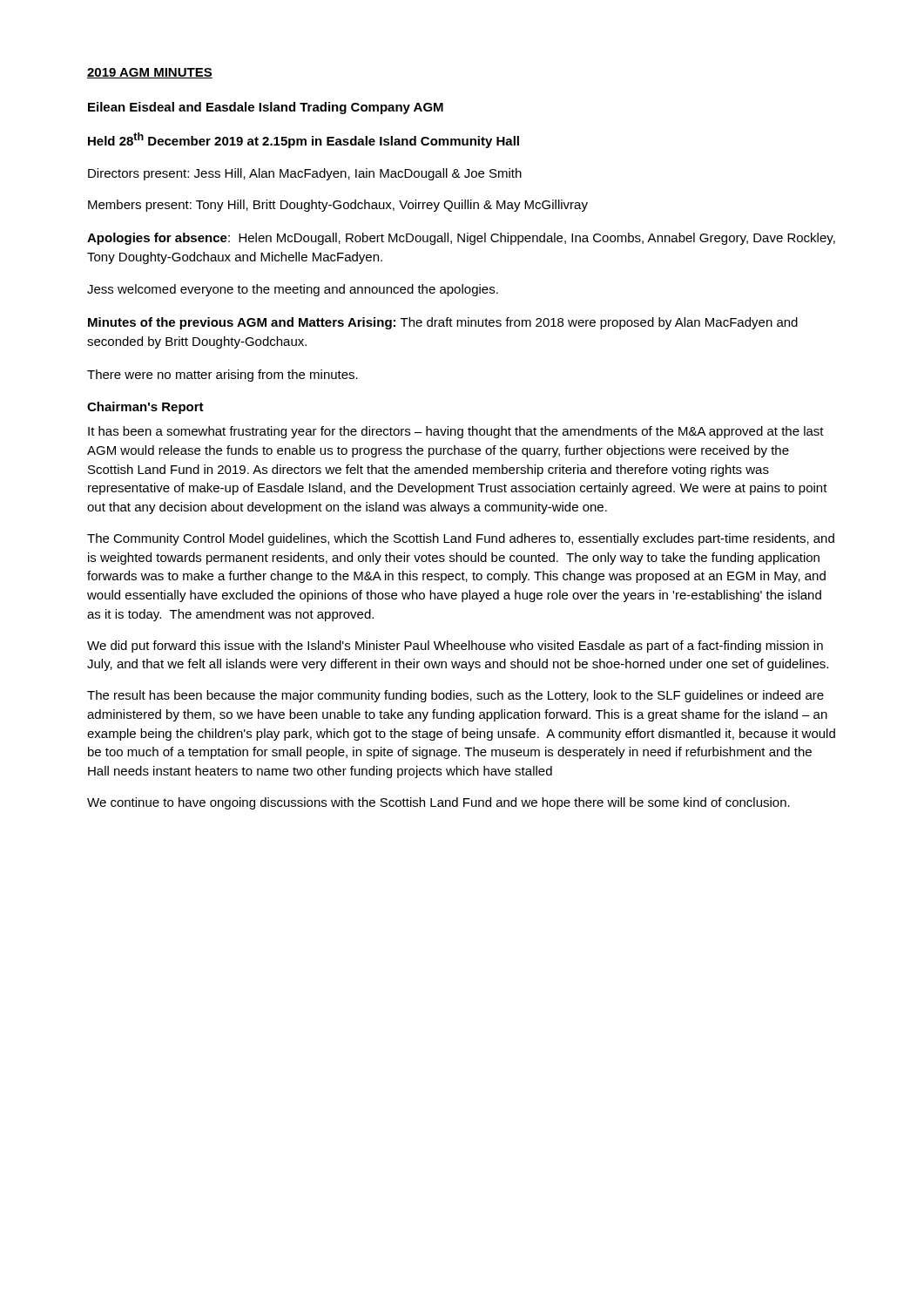Find the text block containing "Apologies for absence: Helen"
Image resolution: width=924 pixels, height=1307 pixels.
(462, 247)
